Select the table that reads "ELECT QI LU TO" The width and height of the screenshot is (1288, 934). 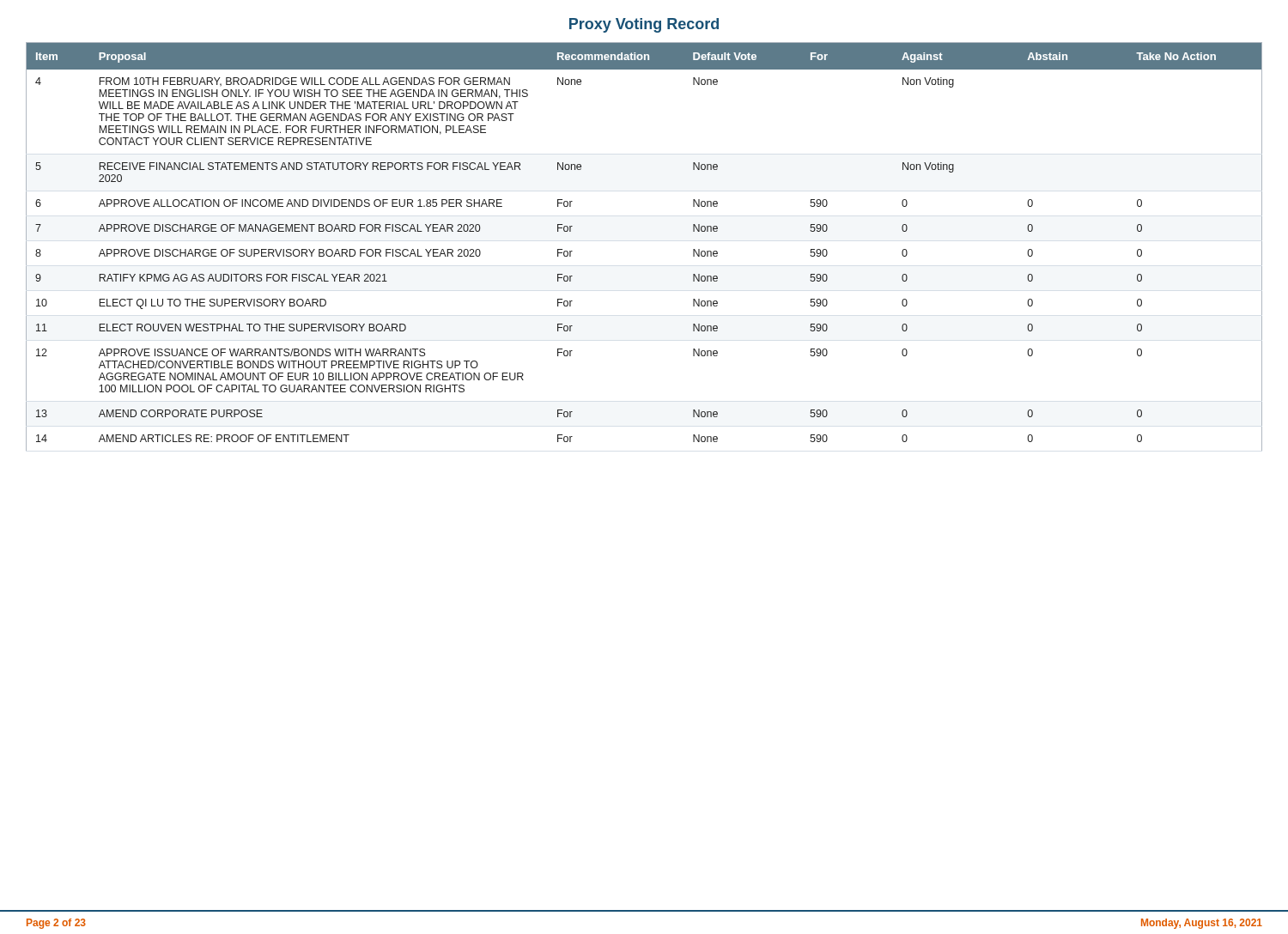(x=644, y=247)
